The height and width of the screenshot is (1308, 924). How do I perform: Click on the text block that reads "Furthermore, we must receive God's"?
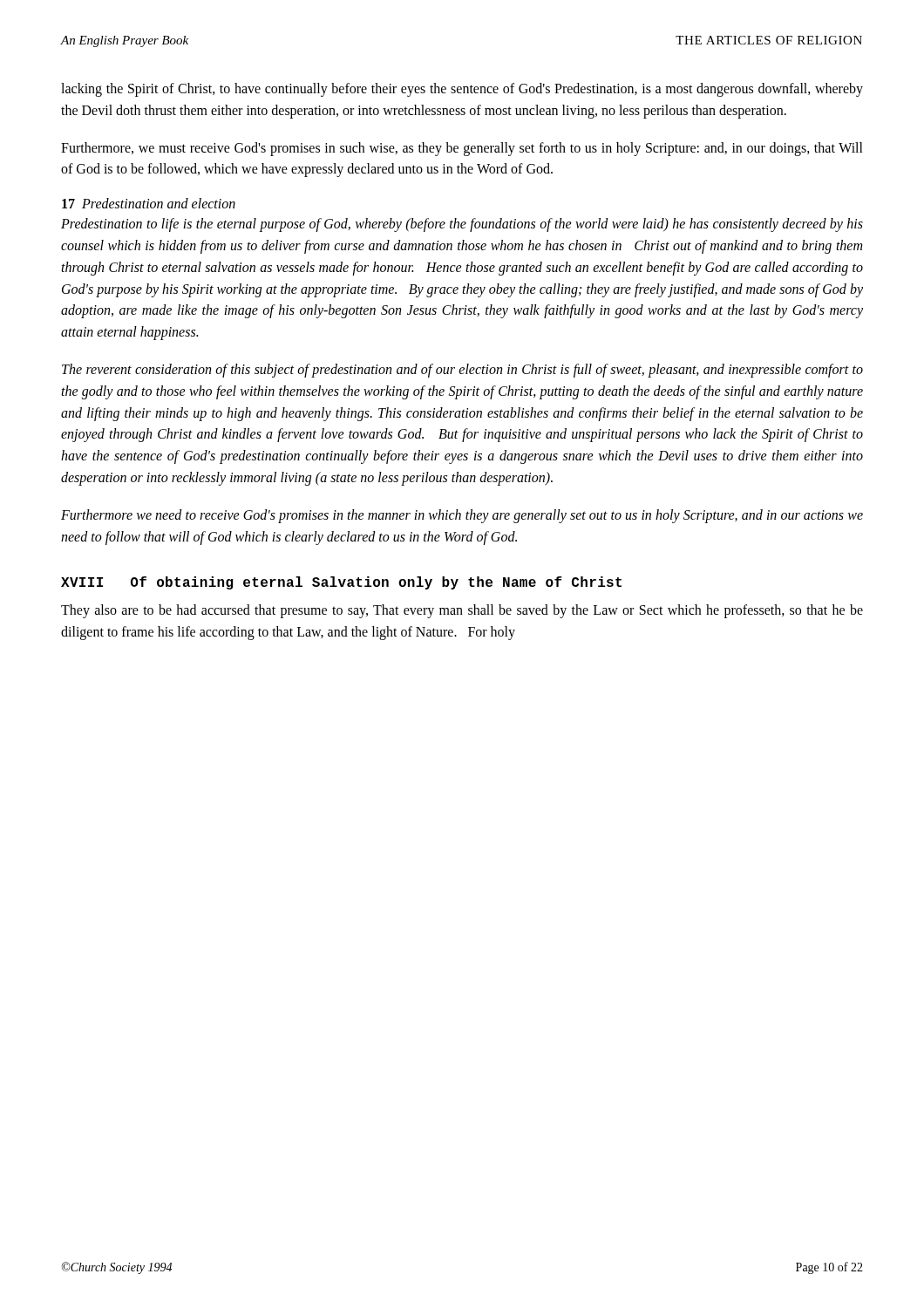coord(462,158)
